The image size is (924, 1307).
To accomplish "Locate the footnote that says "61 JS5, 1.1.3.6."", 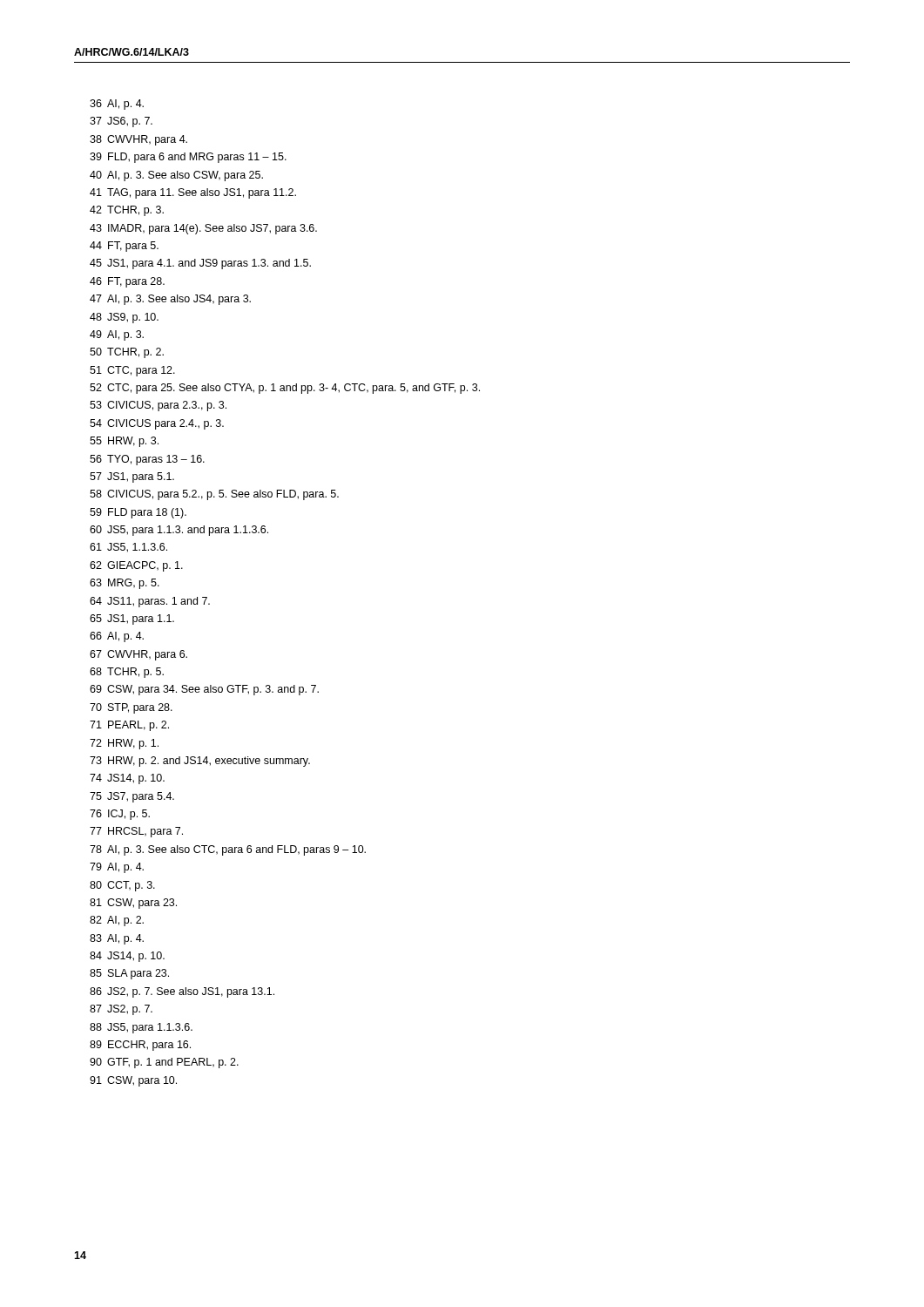I will click(x=121, y=548).
